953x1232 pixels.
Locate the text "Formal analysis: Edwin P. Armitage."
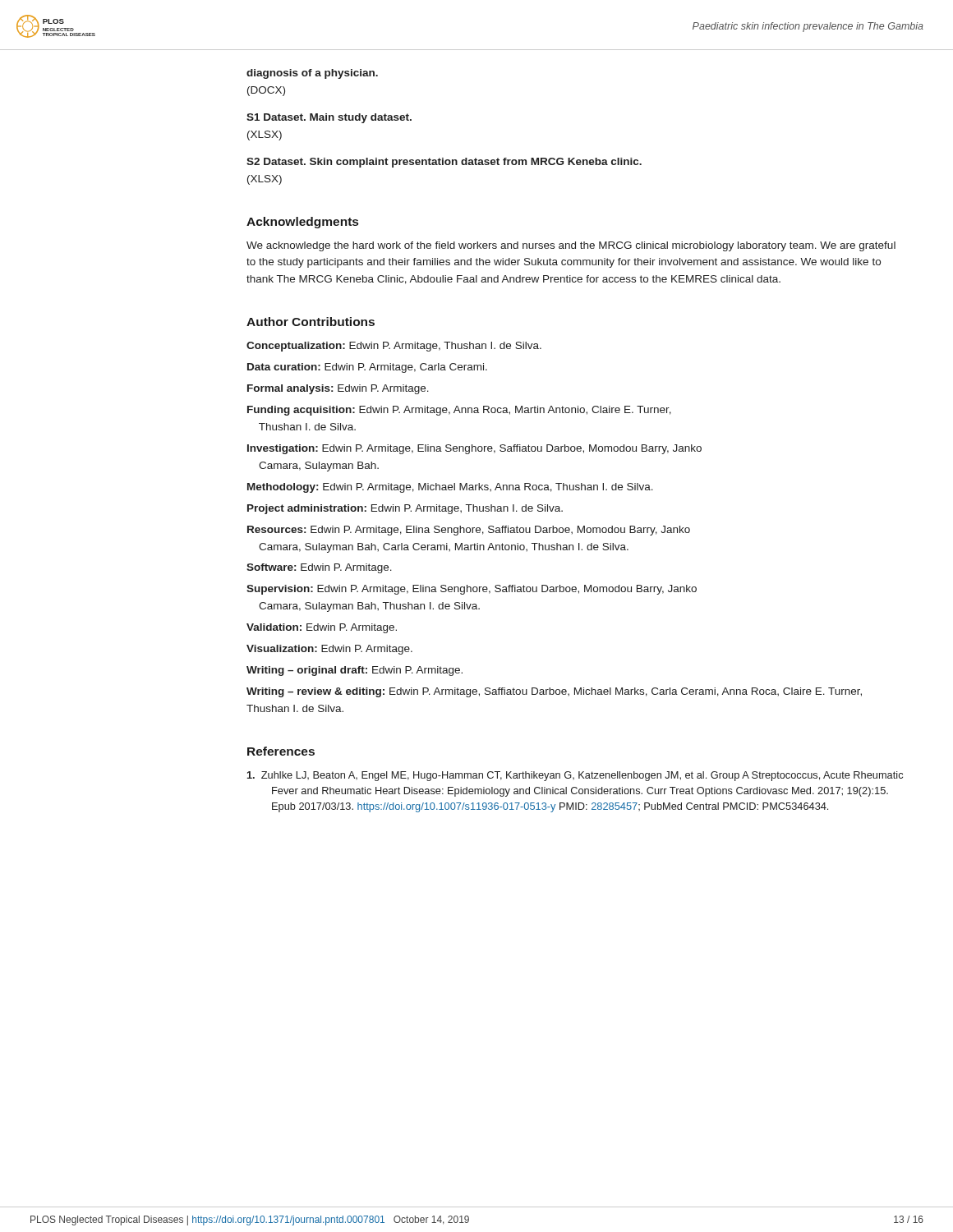(338, 388)
